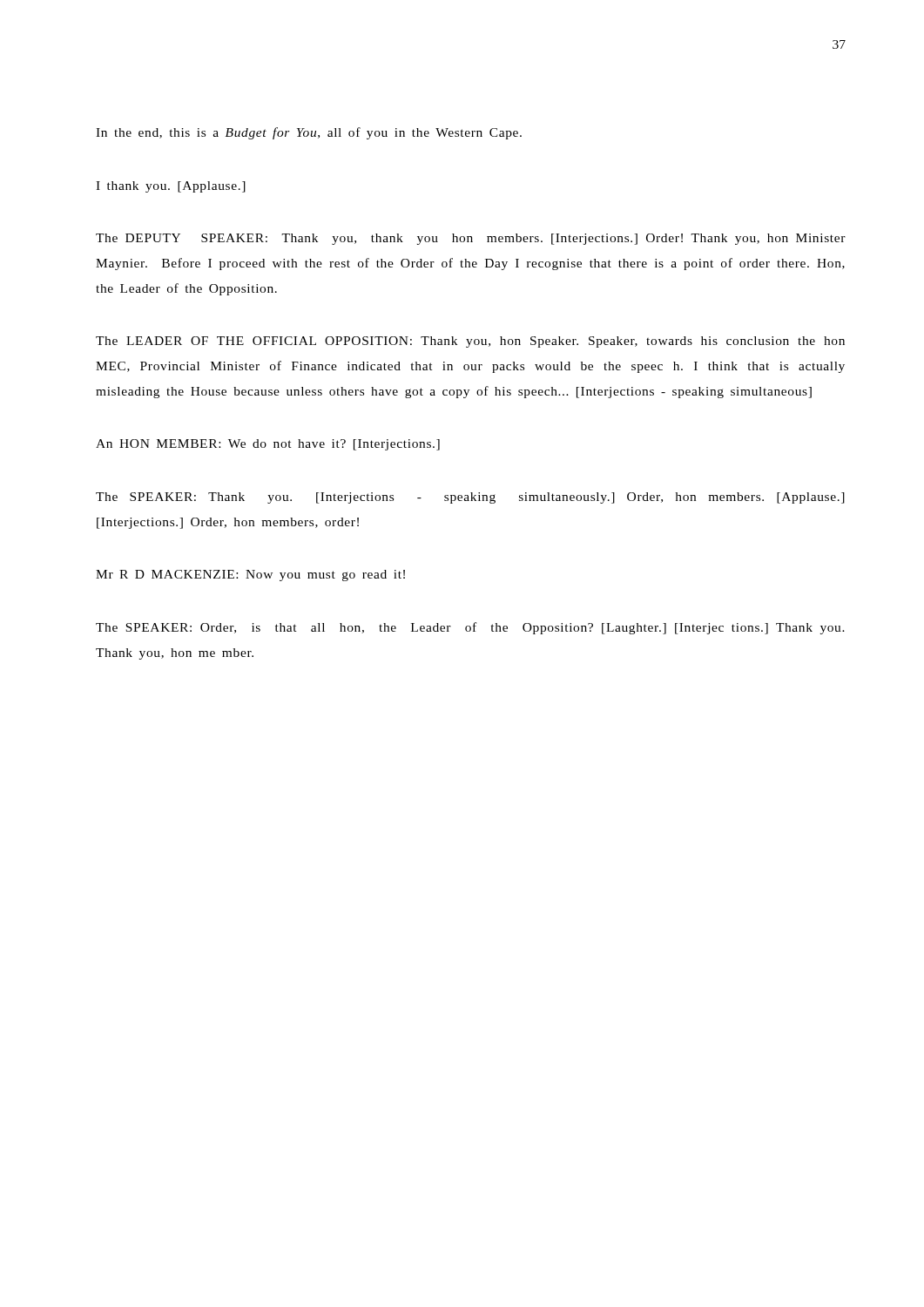Select the text block that says "An HON MEMBER: We do not"
The width and height of the screenshot is (924, 1307).
[x=268, y=443]
